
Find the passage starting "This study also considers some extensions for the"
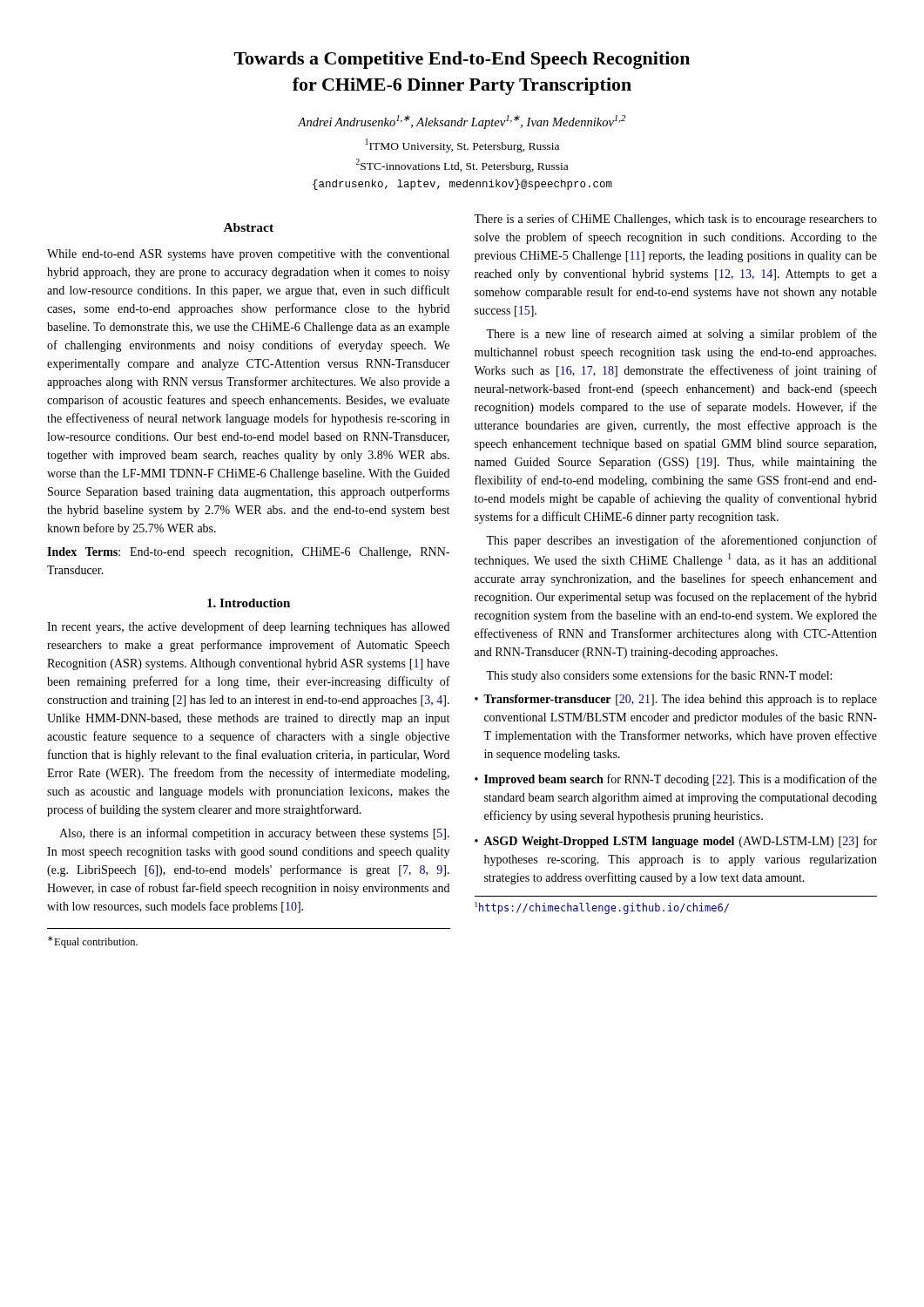[676, 676]
